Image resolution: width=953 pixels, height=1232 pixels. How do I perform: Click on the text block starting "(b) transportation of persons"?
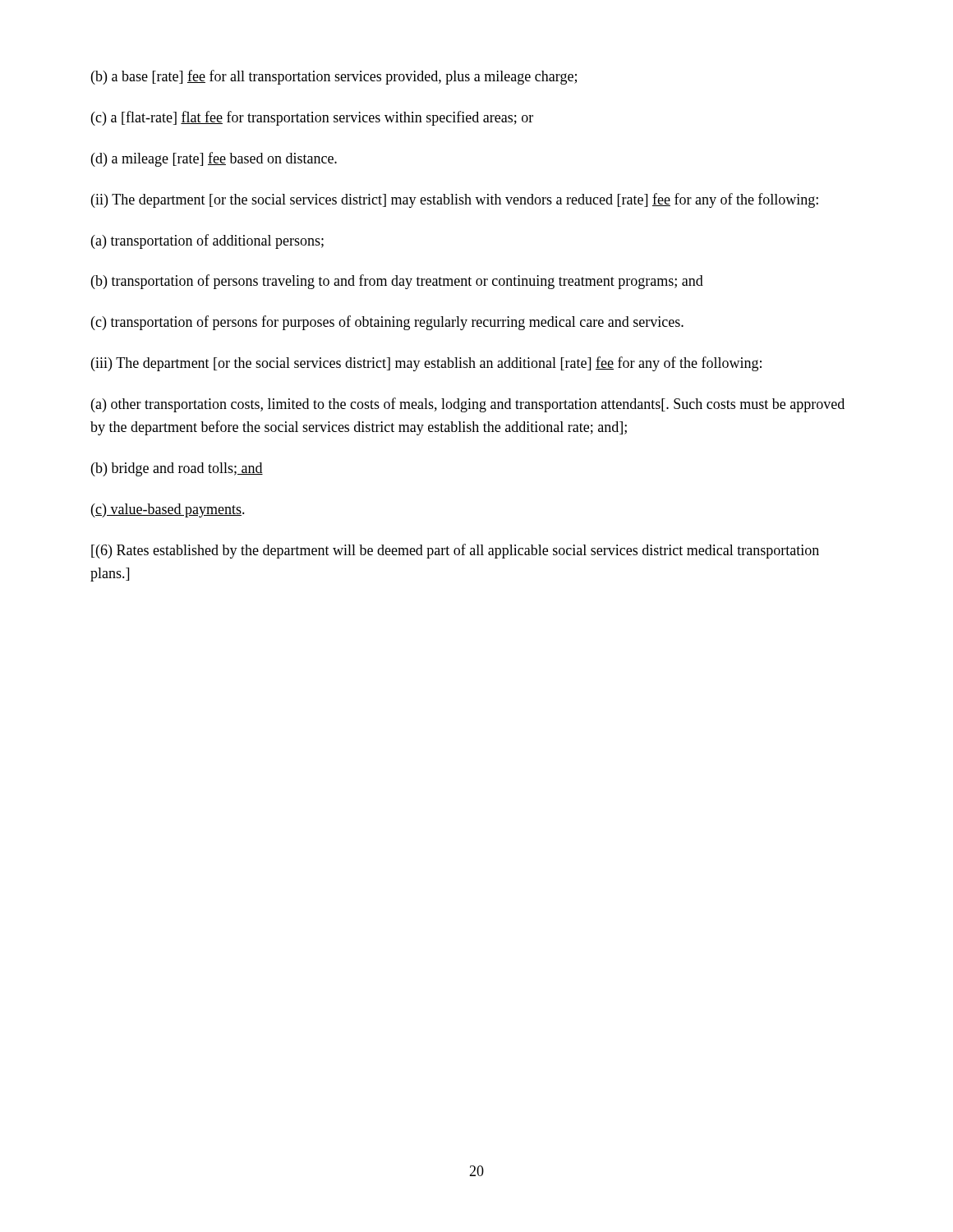click(397, 281)
